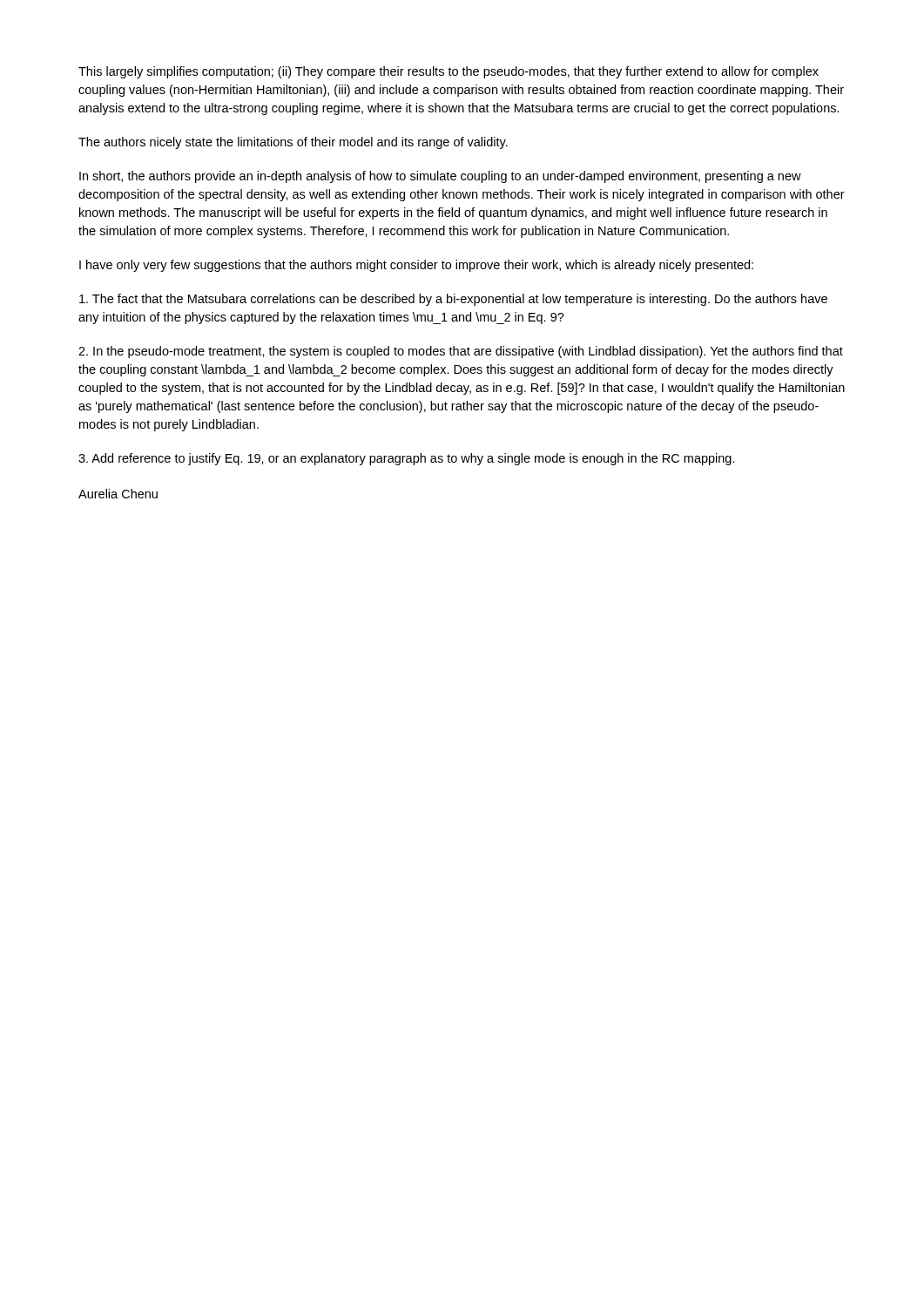Find the list item that reads "3. Add reference to justify Eq. 19, or"
Viewport: 924px width, 1307px height.
407,459
